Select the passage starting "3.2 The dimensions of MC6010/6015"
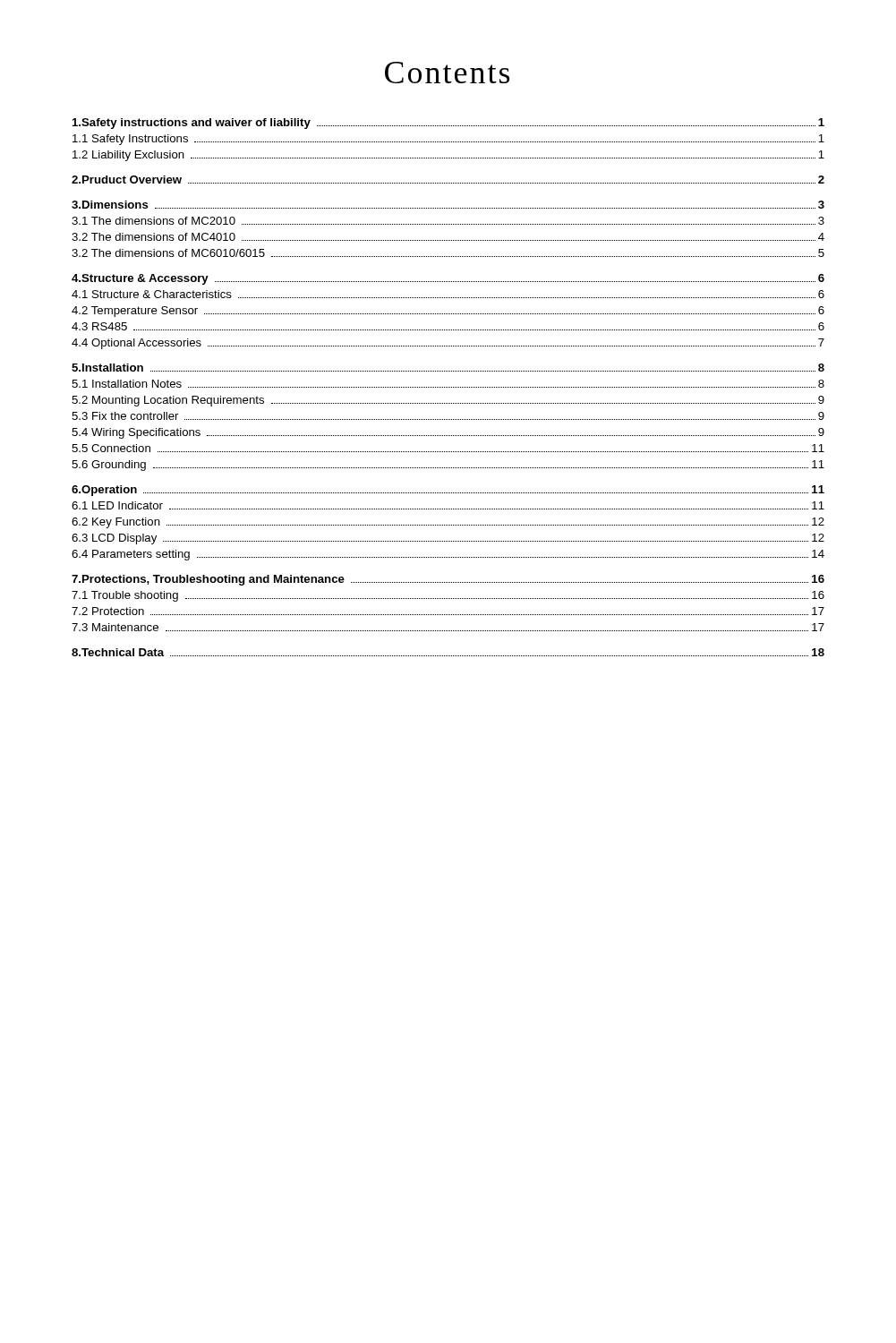 pyautogui.click(x=448, y=253)
